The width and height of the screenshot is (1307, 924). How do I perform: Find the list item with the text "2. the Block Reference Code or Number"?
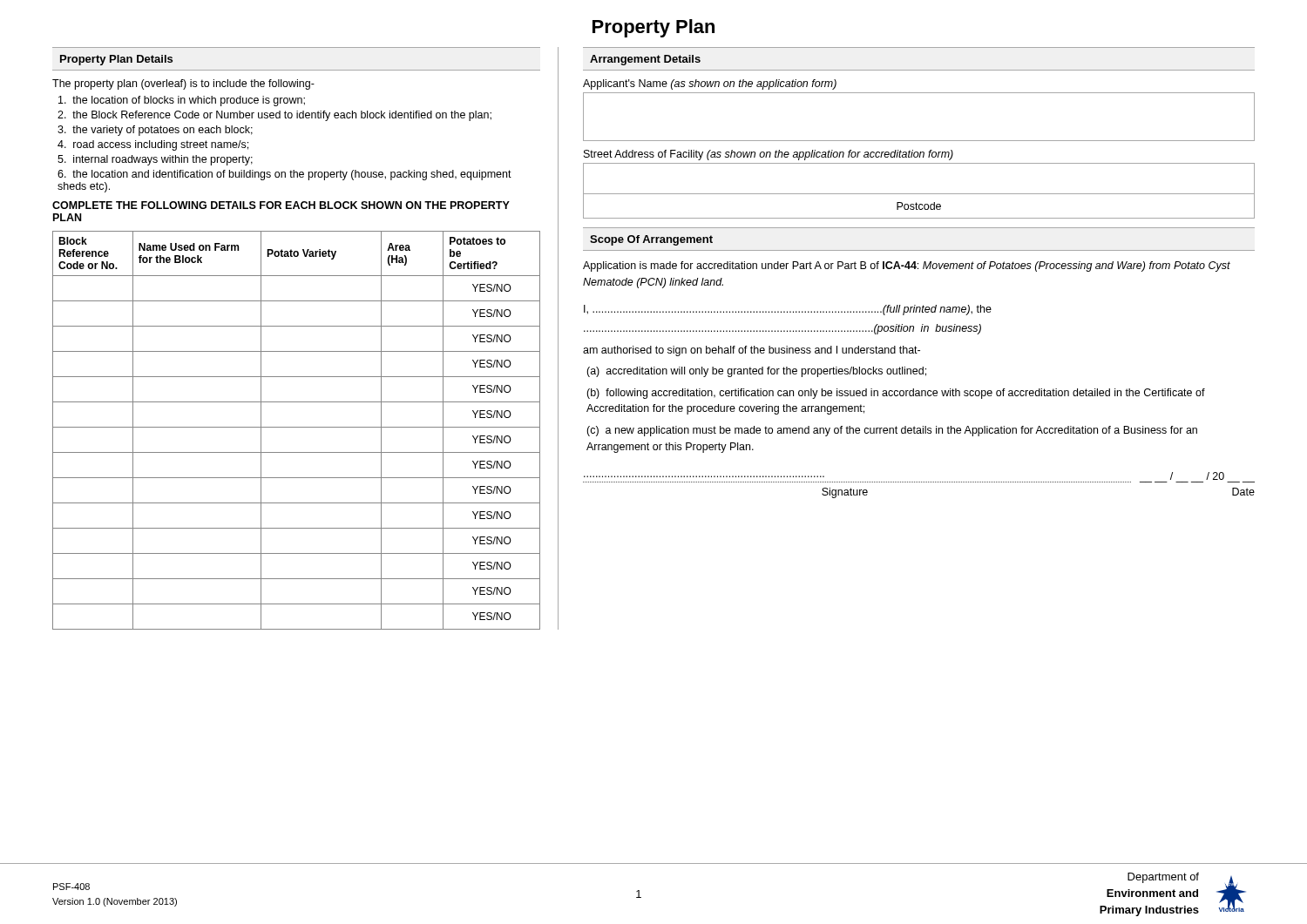pyautogui.click(x=275, y=115)
